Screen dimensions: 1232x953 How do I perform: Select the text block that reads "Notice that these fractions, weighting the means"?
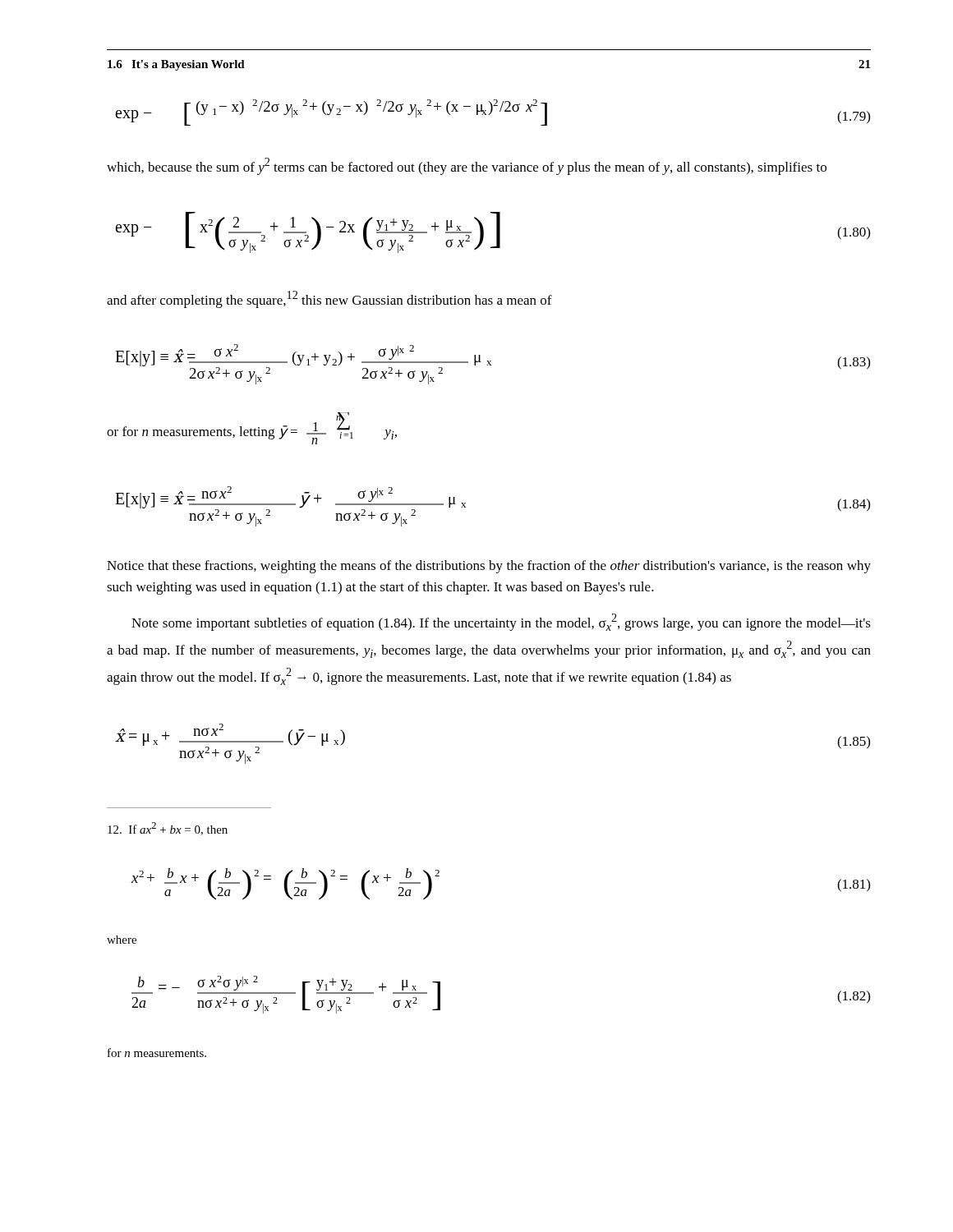click(x=489, y=576)
